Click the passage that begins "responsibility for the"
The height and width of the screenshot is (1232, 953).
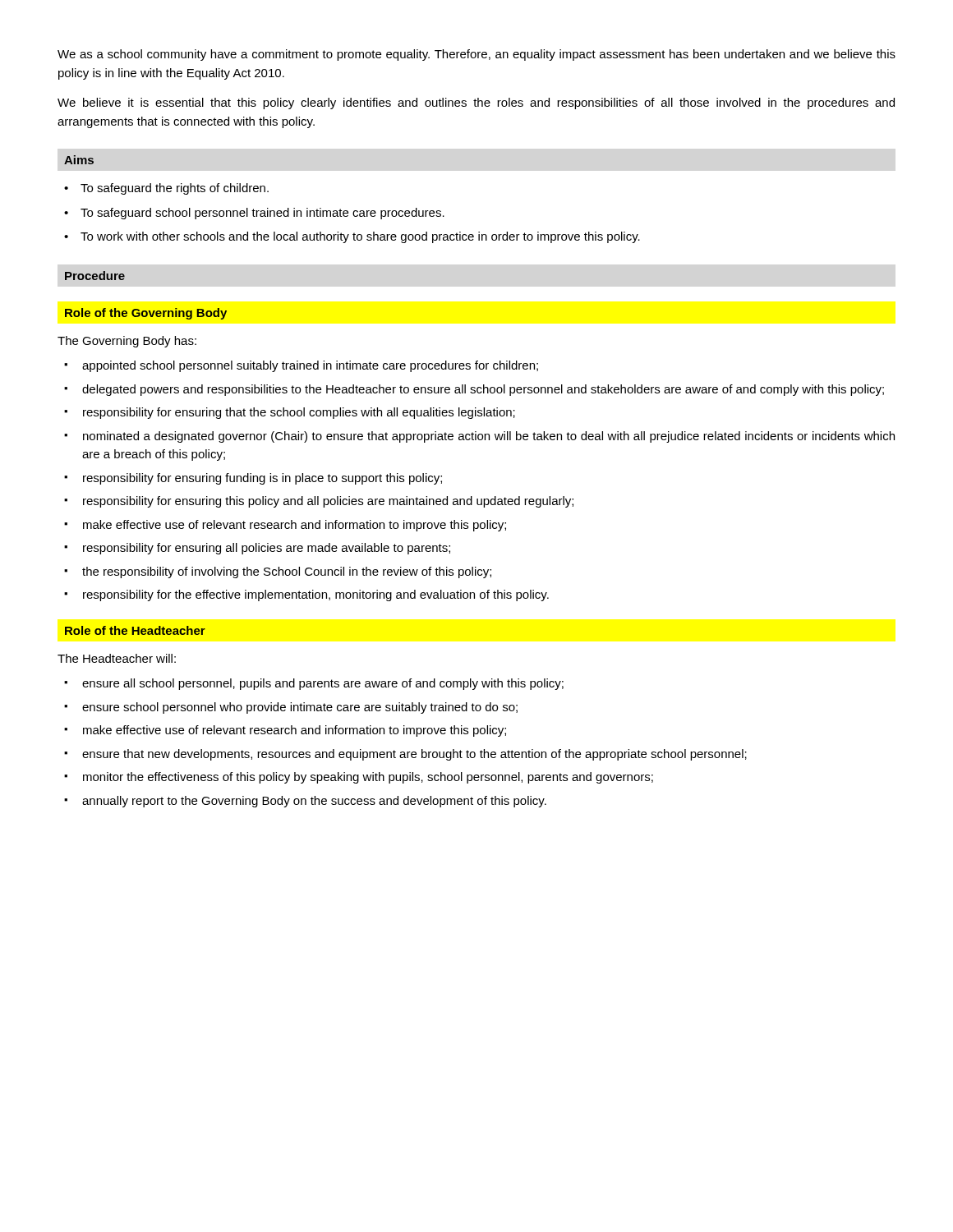(x=316, y=594)
